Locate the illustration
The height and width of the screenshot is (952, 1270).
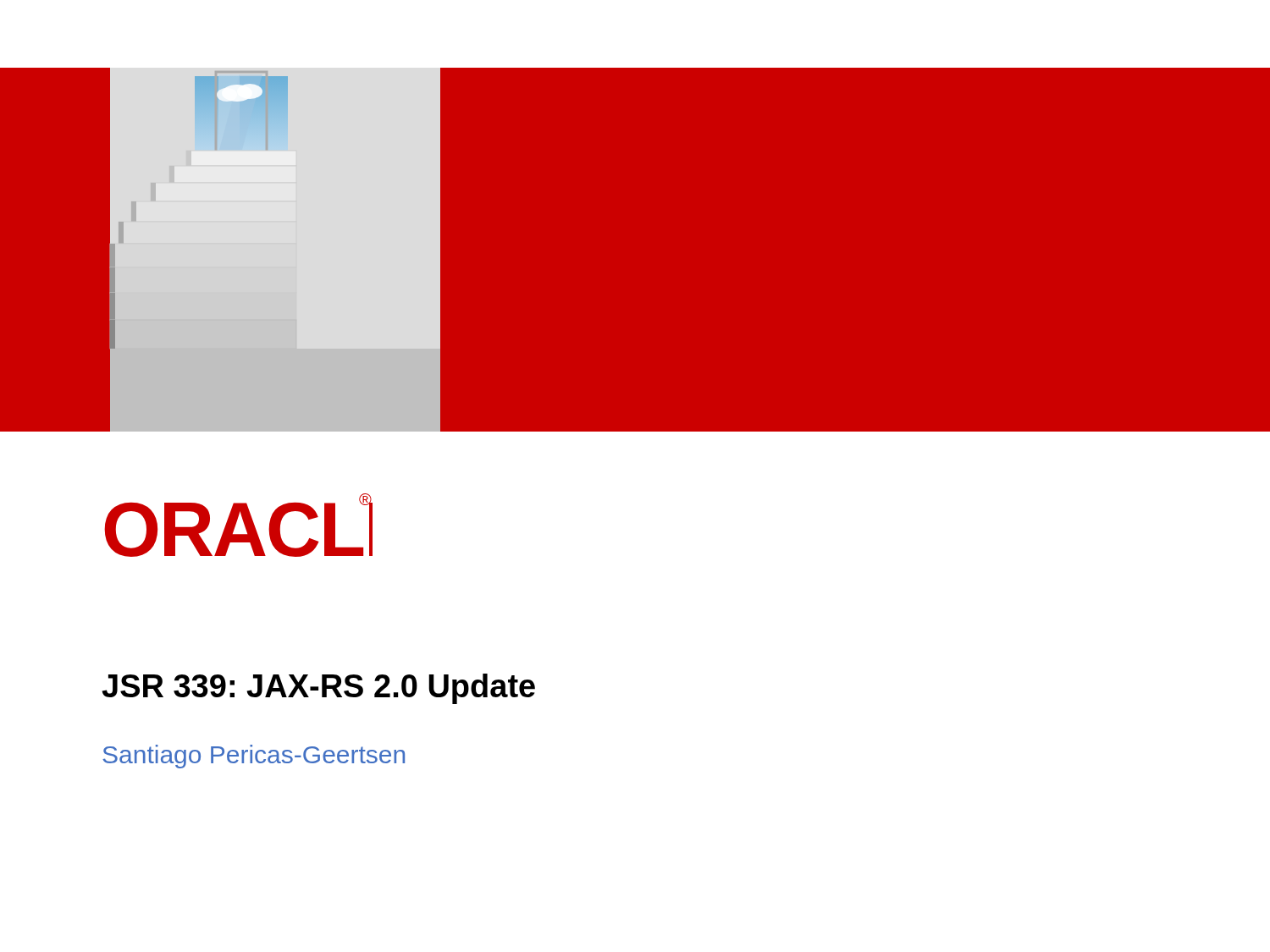(635, 250)
